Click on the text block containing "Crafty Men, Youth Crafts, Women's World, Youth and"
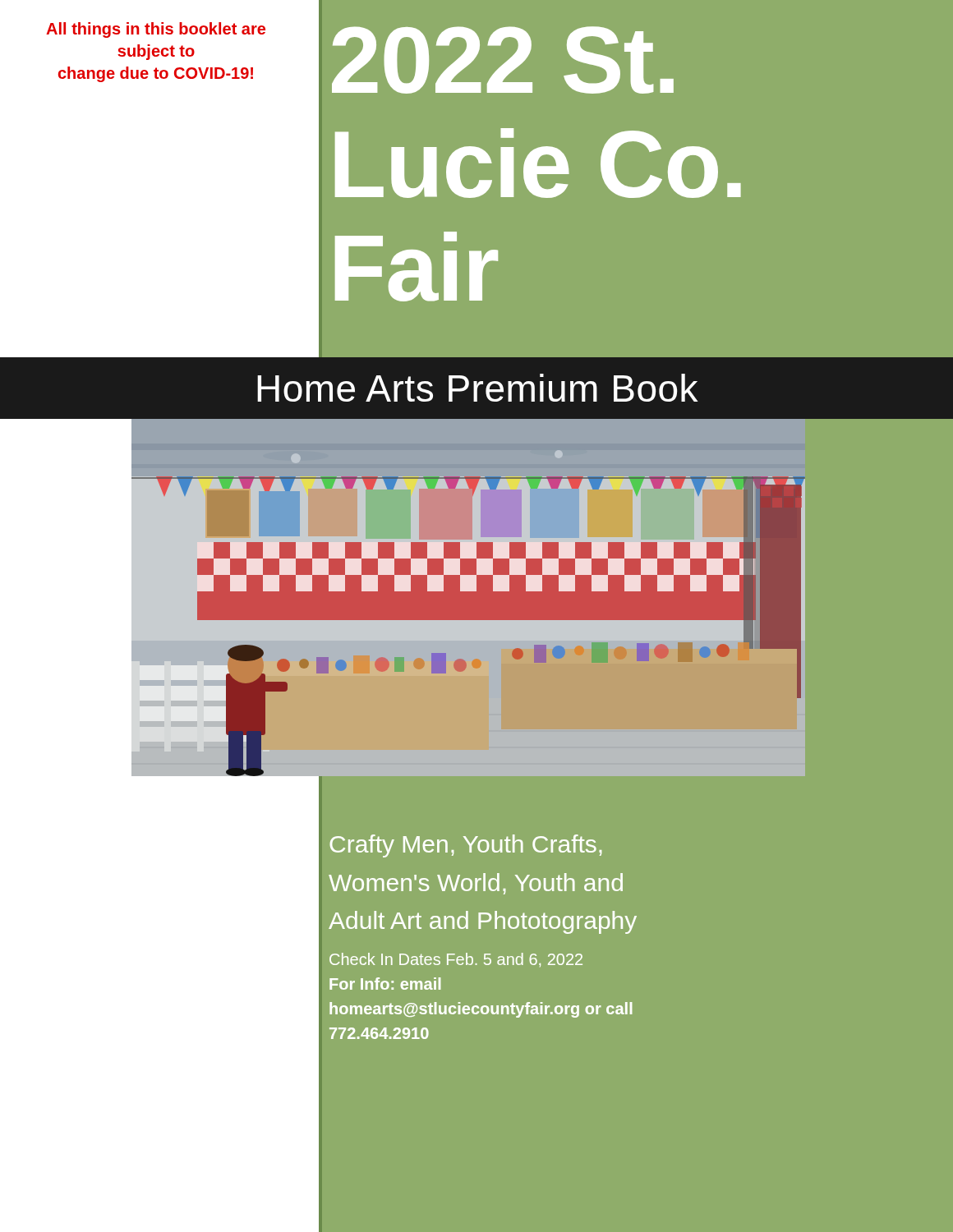This screenshot has width=953, height=1232. click(x=633, y=935)
